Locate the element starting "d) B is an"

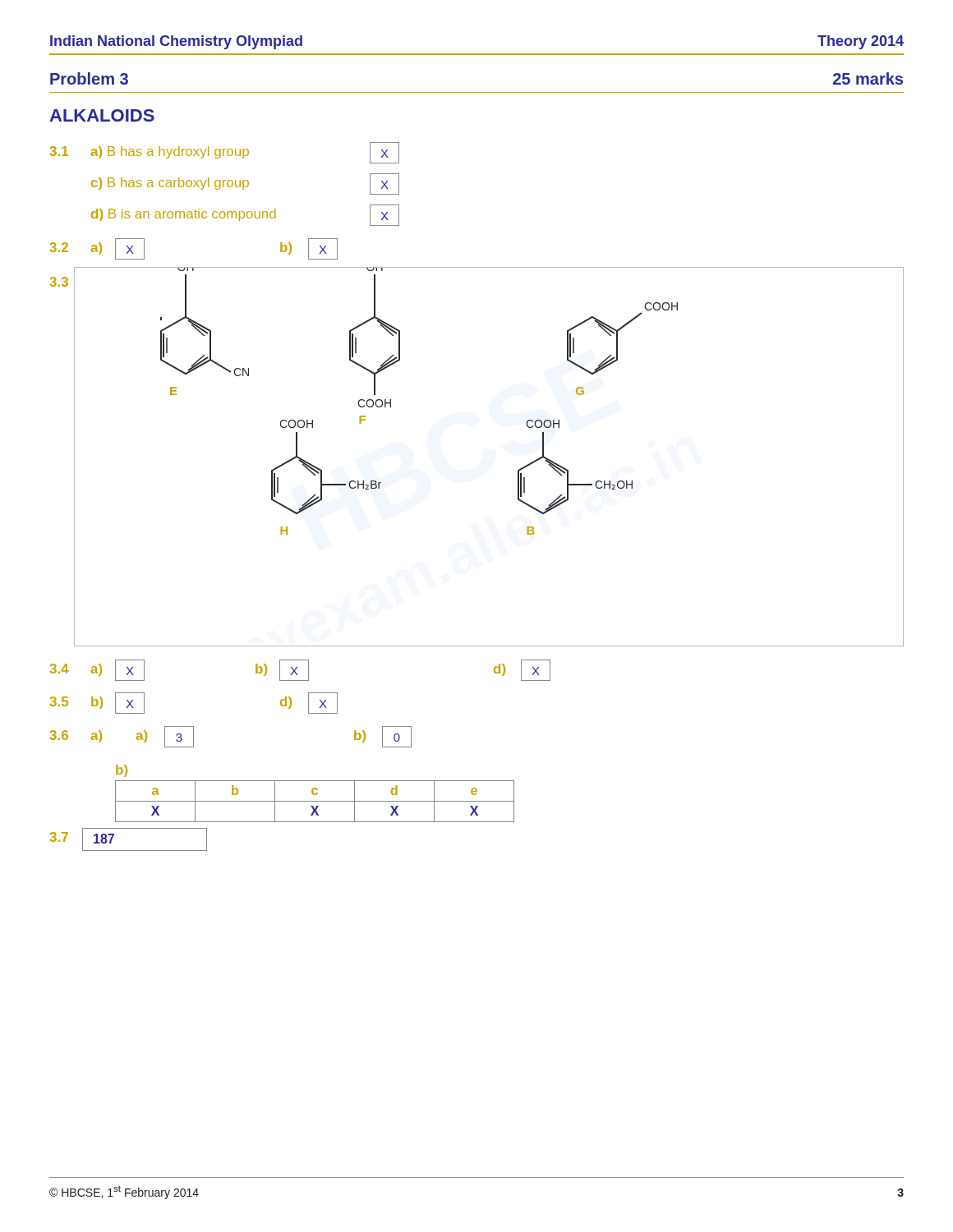click(x=184, y=214)
